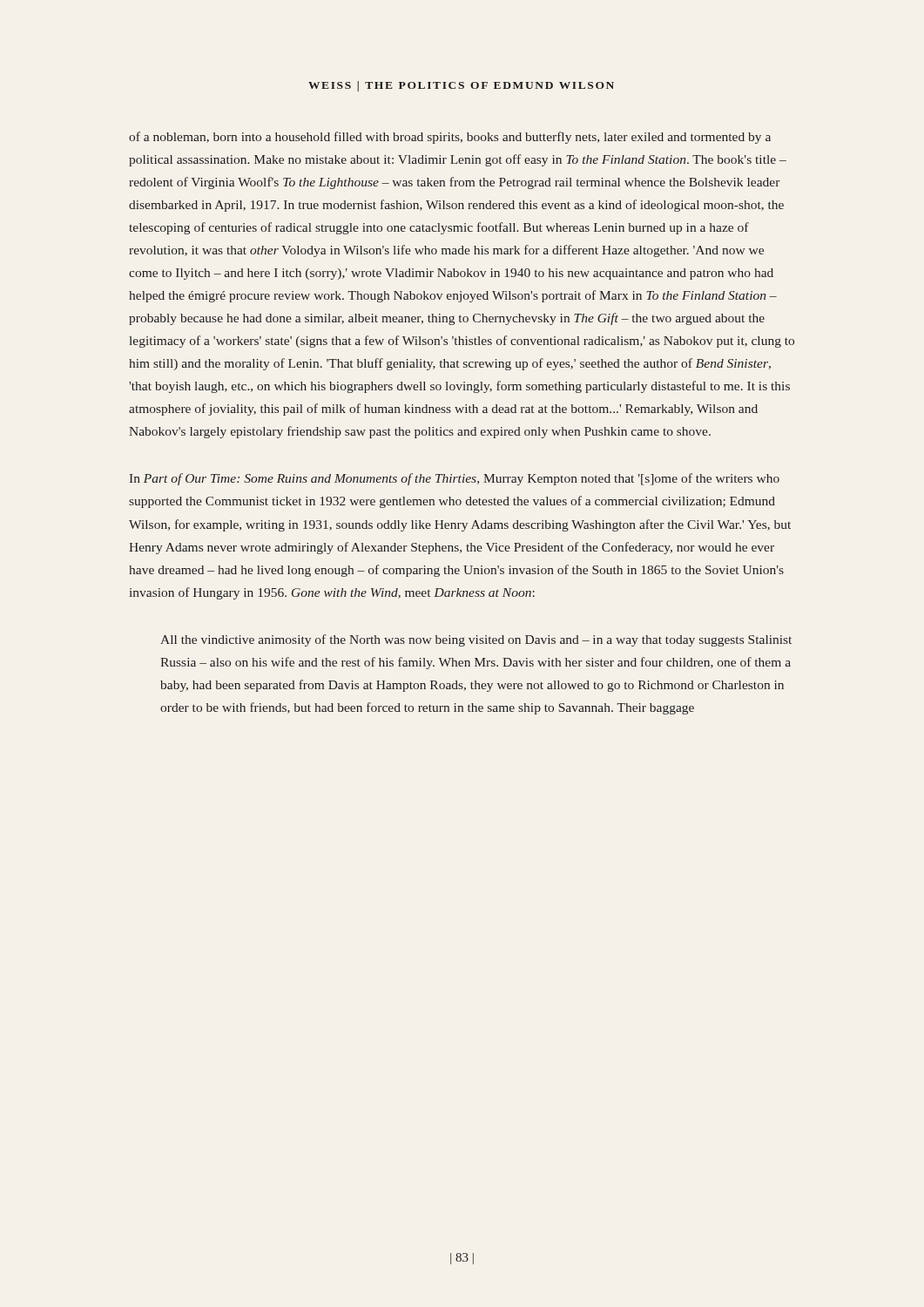Screen dimensions: 1307x924
Task: Find the text block that reads "In Part of"
Action: [460, 535]
